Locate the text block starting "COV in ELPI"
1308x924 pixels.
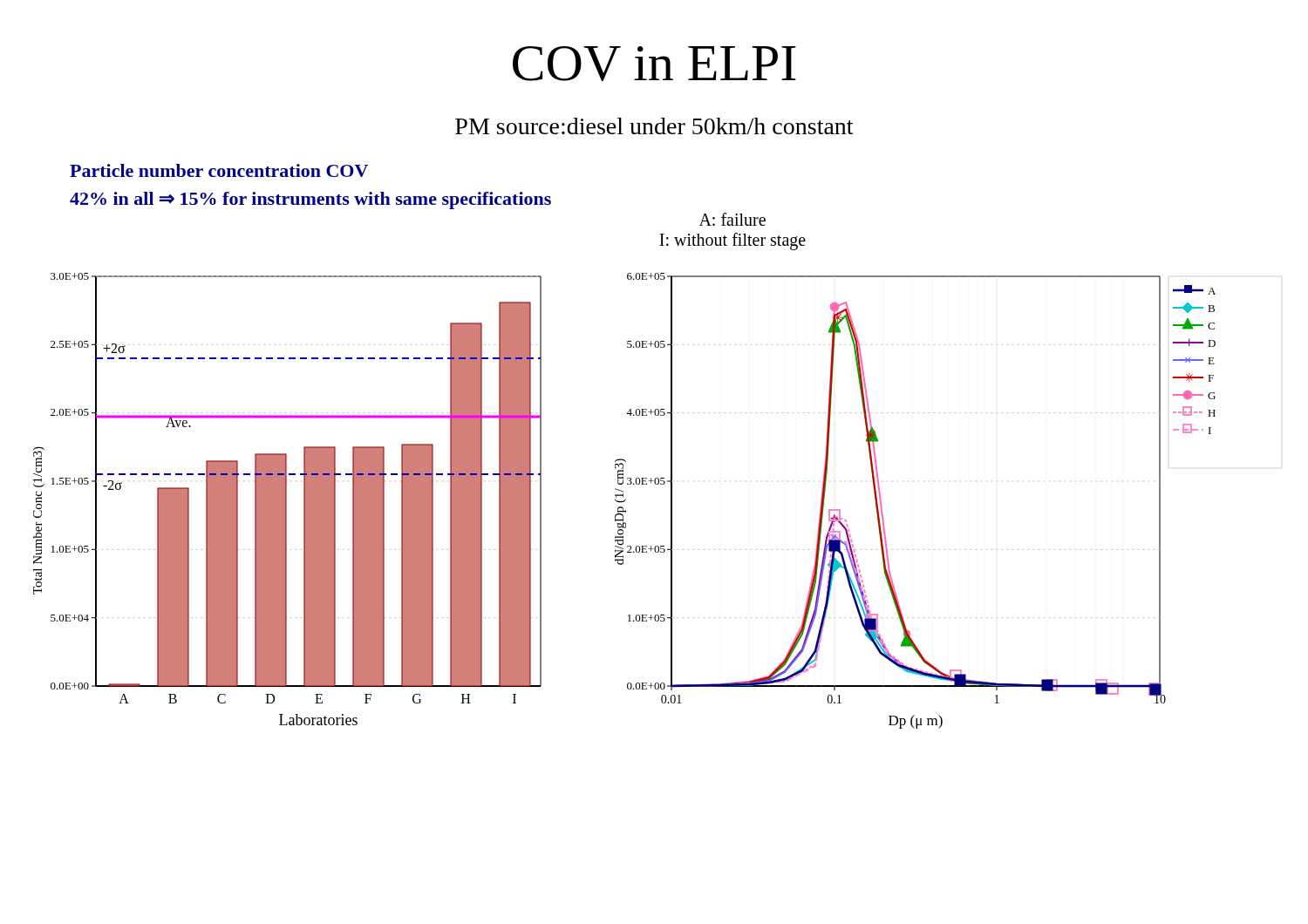click(x=654, y=63)
